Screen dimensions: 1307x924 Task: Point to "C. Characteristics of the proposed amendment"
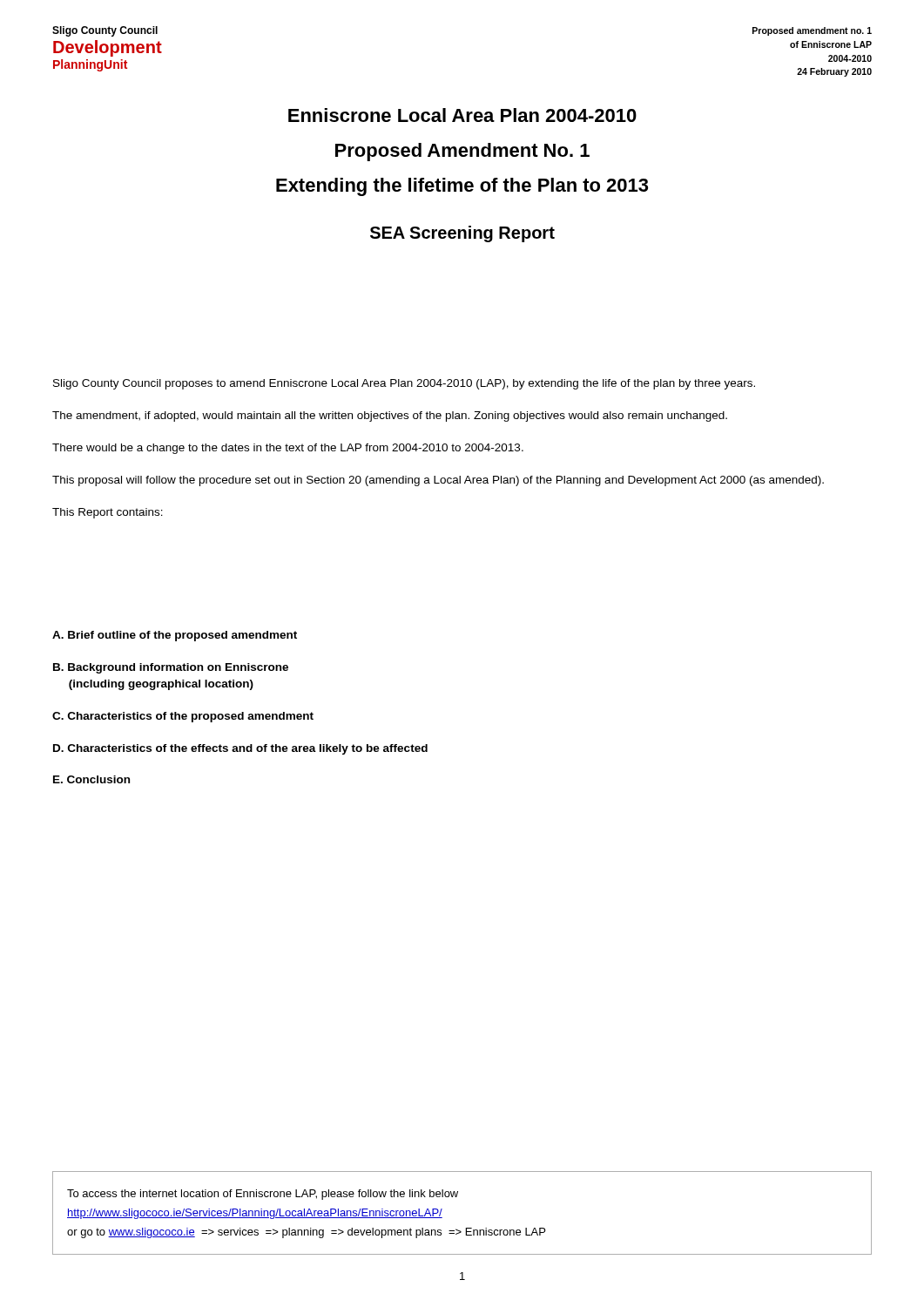pyautogui.click(x=183, y=716)
